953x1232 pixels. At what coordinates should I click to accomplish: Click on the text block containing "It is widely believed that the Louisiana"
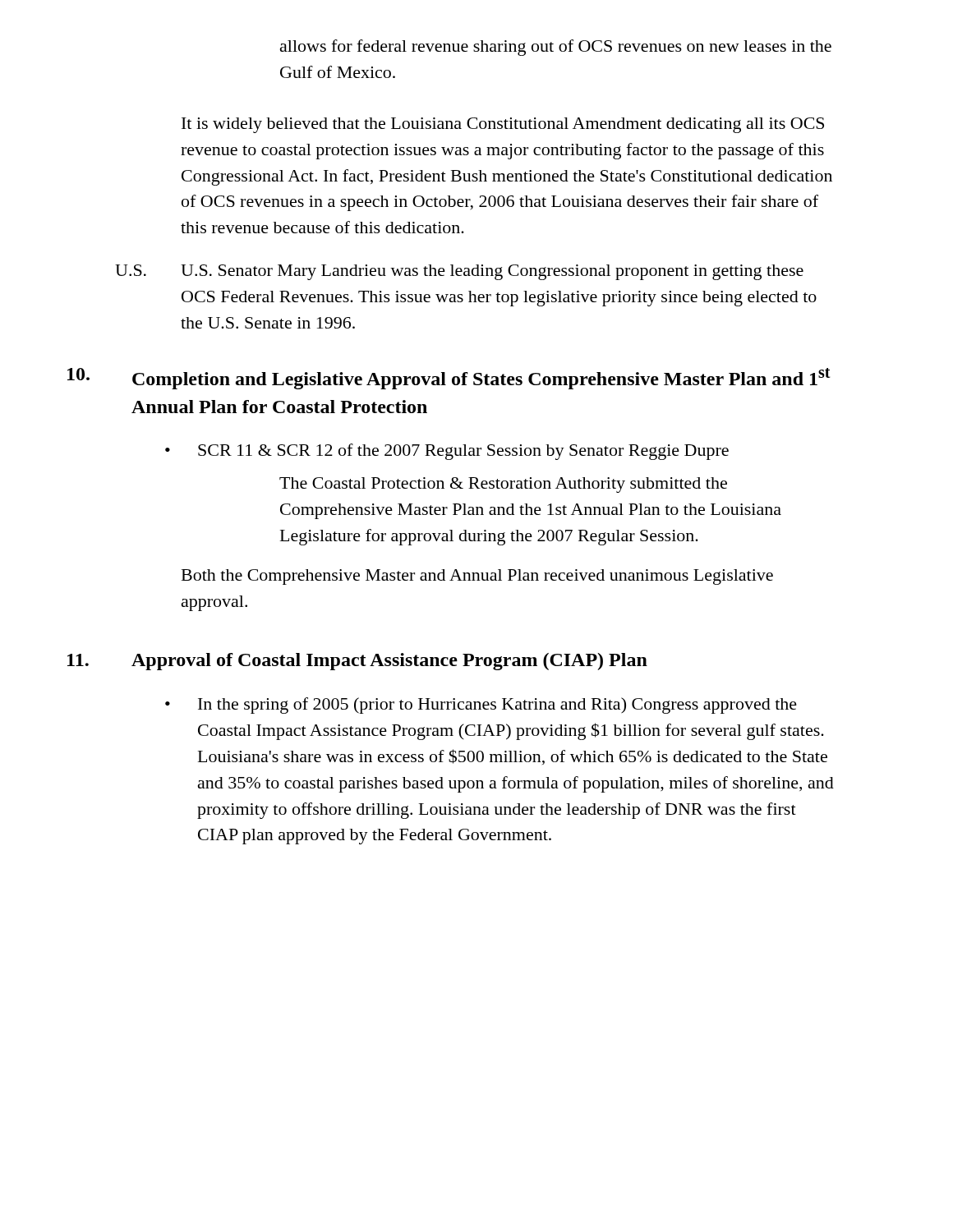click(509, 175)
